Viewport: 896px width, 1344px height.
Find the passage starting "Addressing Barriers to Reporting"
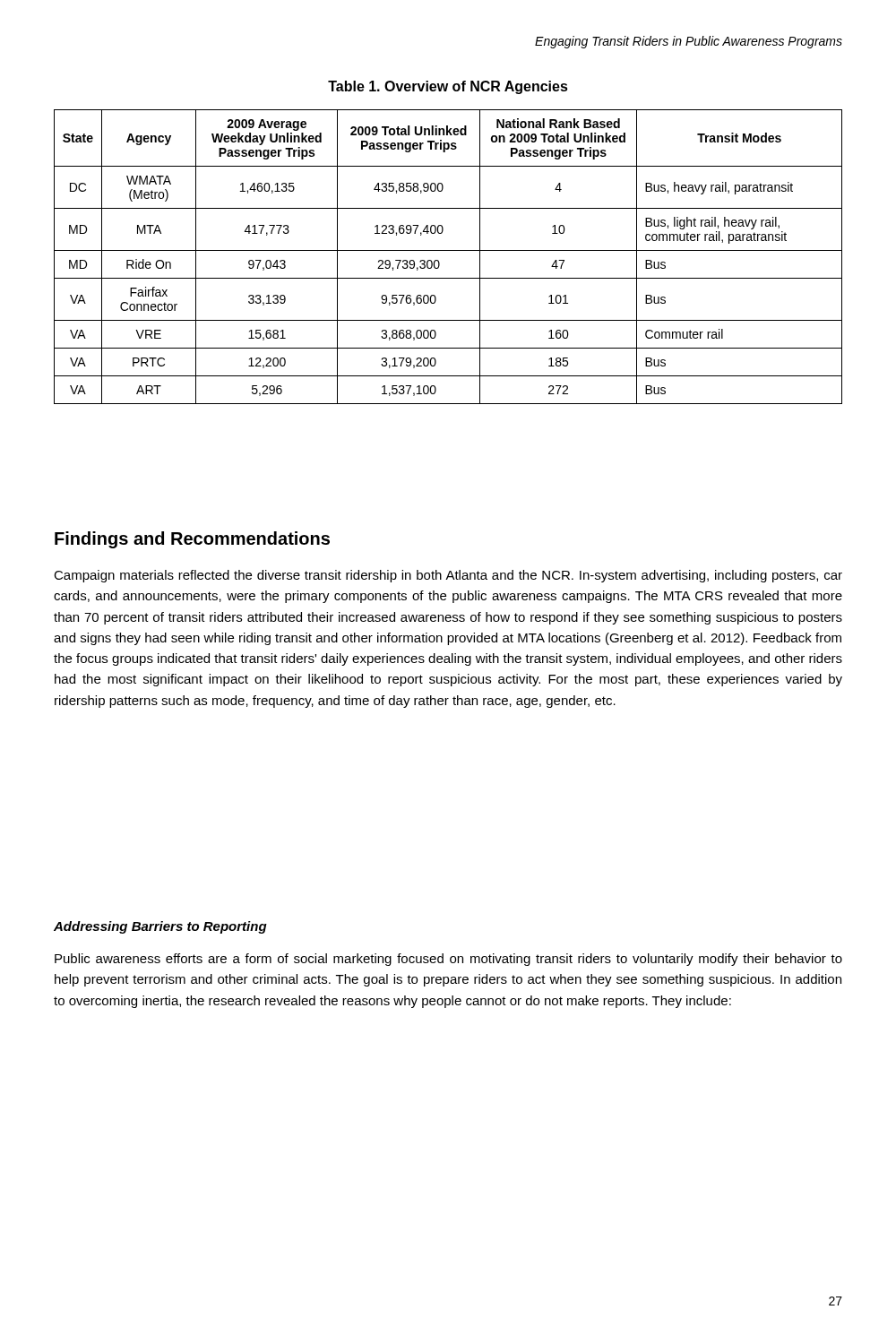160,926
